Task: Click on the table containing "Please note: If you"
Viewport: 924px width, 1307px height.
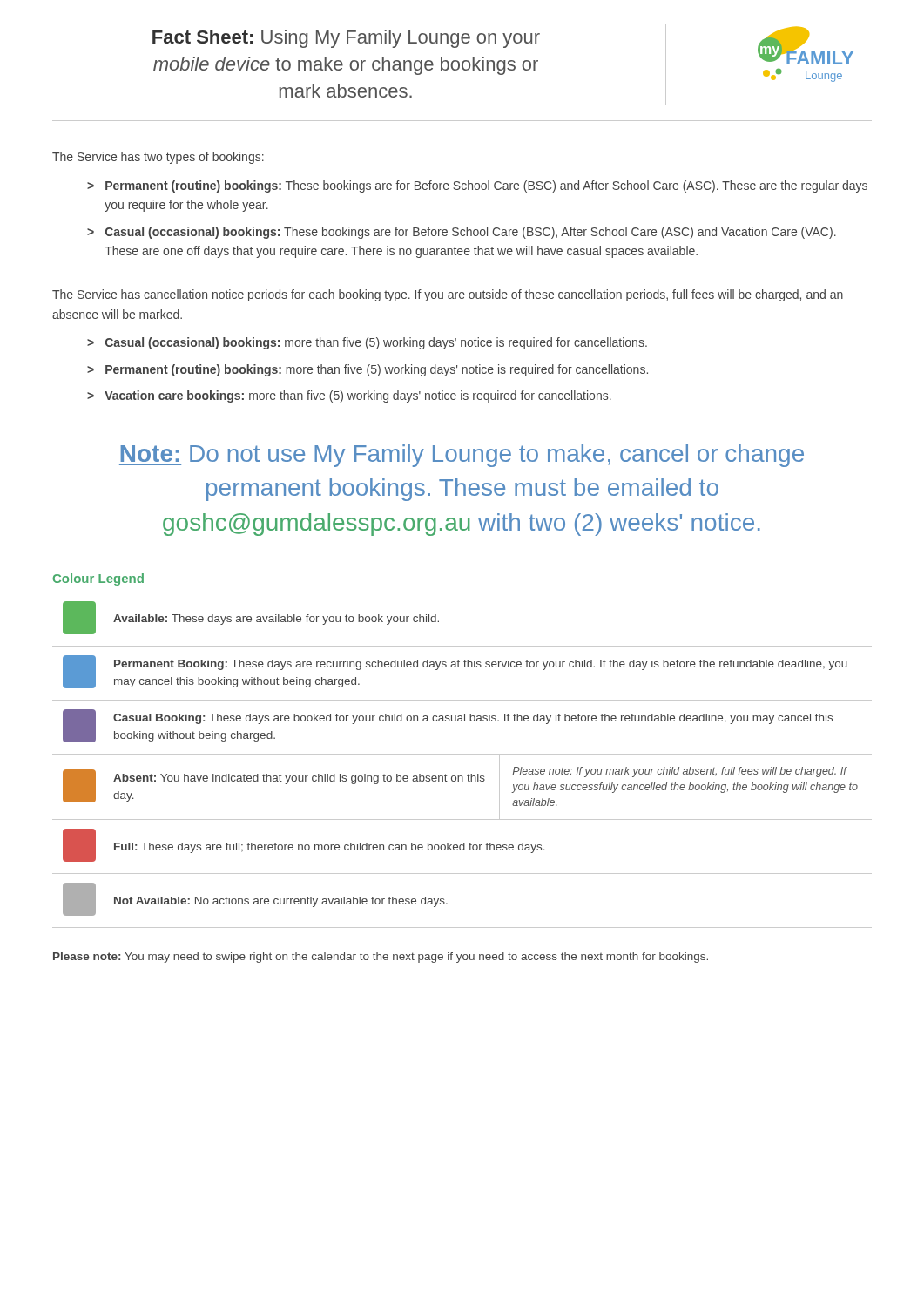Action: (462, 760)
